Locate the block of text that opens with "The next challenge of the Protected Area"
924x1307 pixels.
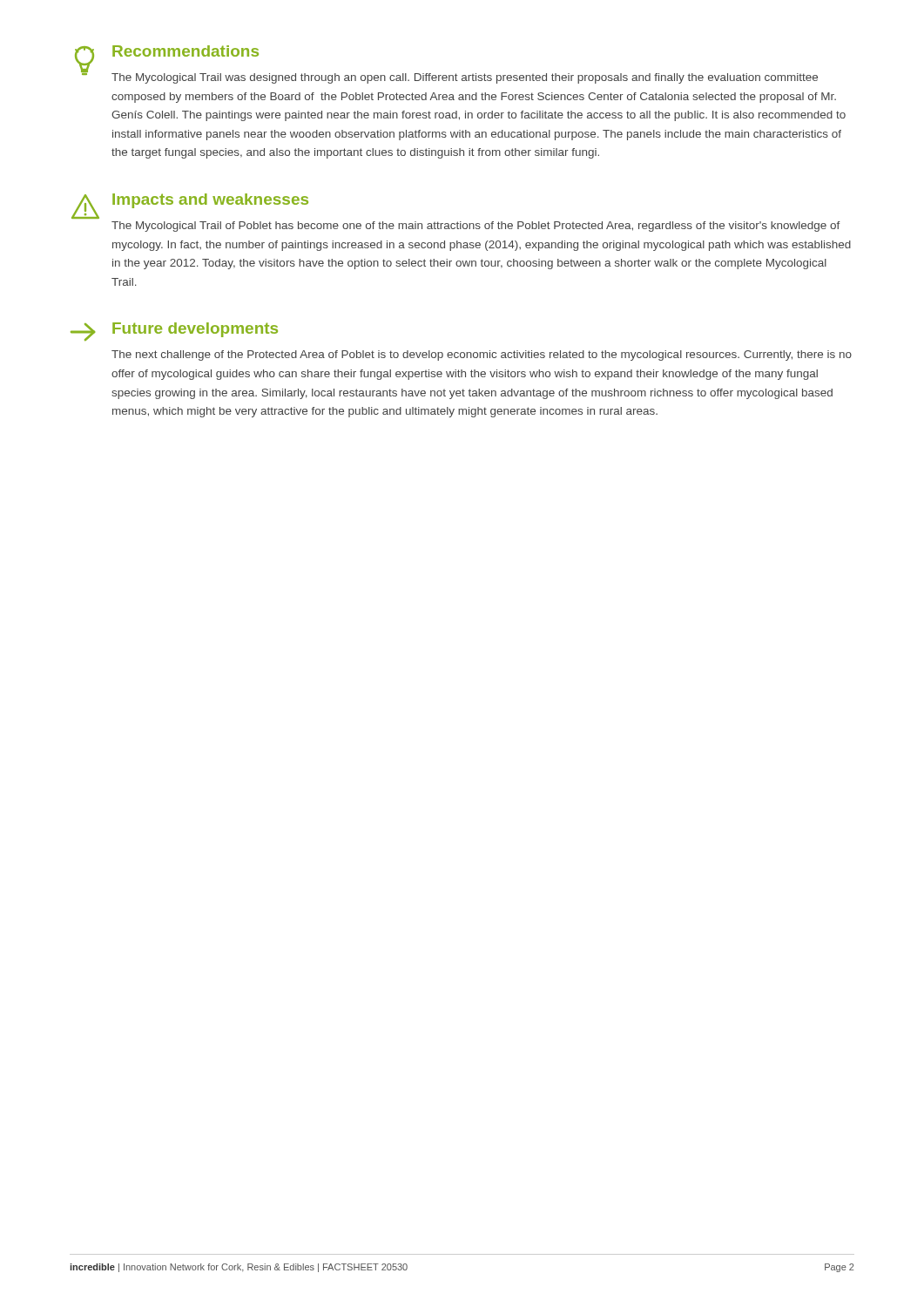pyautogui.click(x=482, y=383)
